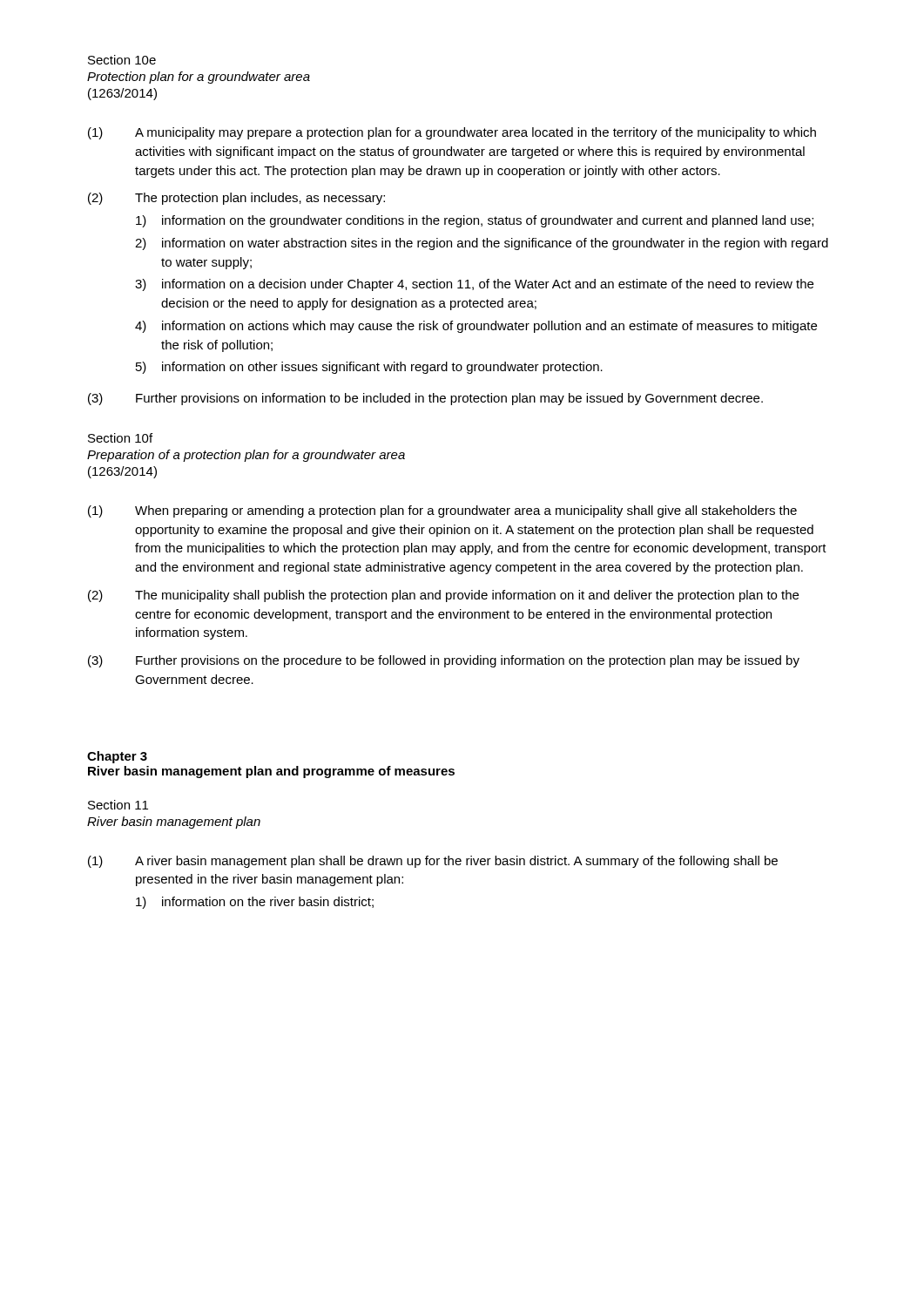Click on the region starting "Section 10e Protection plan for a groundwater"
Viewport: 924px width, 1307px height.
point(122,60)
